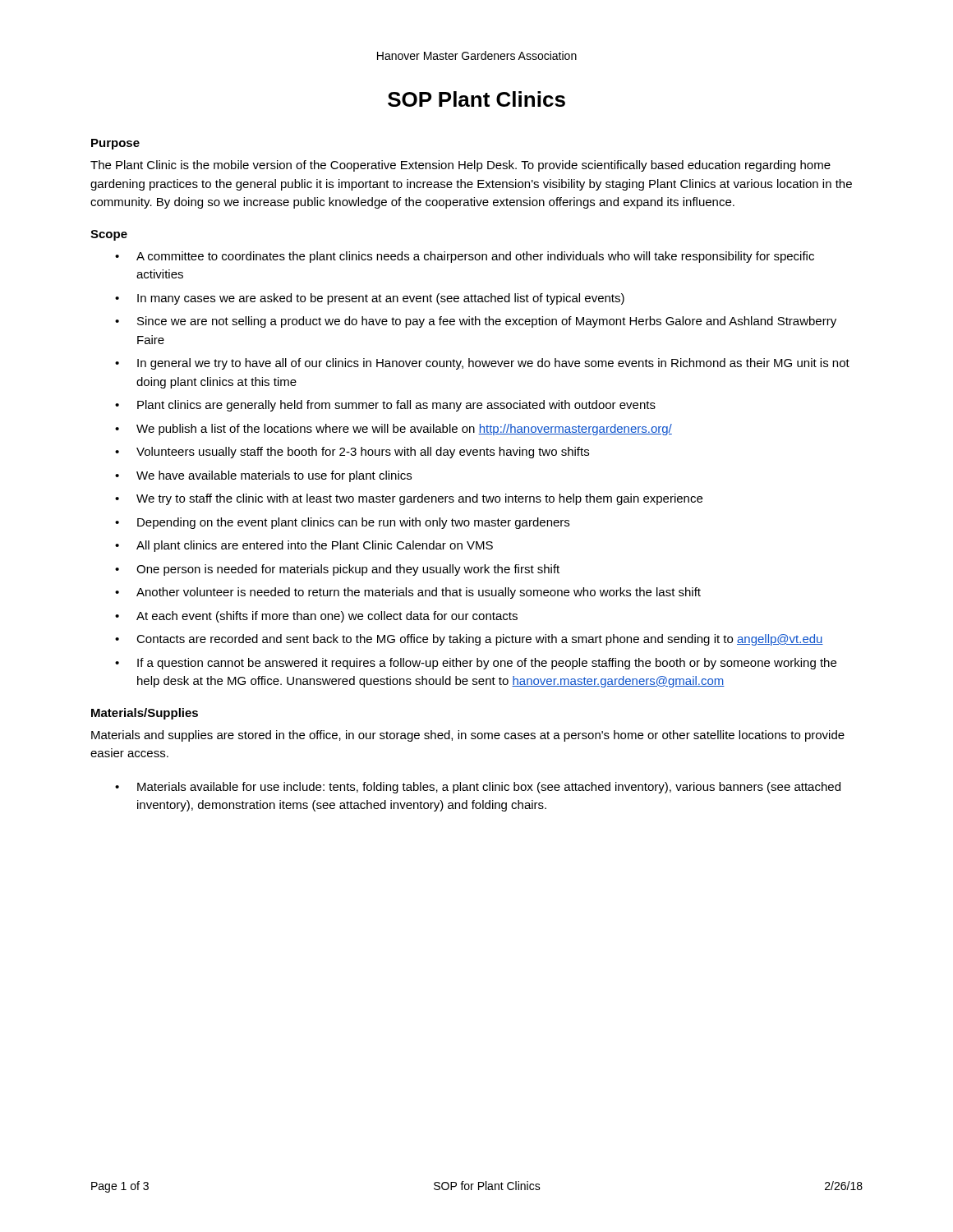Select the list item containing "• A committee to coordinates"
The height and width of the screenshot is (1232, 953).
coord(476,265)
